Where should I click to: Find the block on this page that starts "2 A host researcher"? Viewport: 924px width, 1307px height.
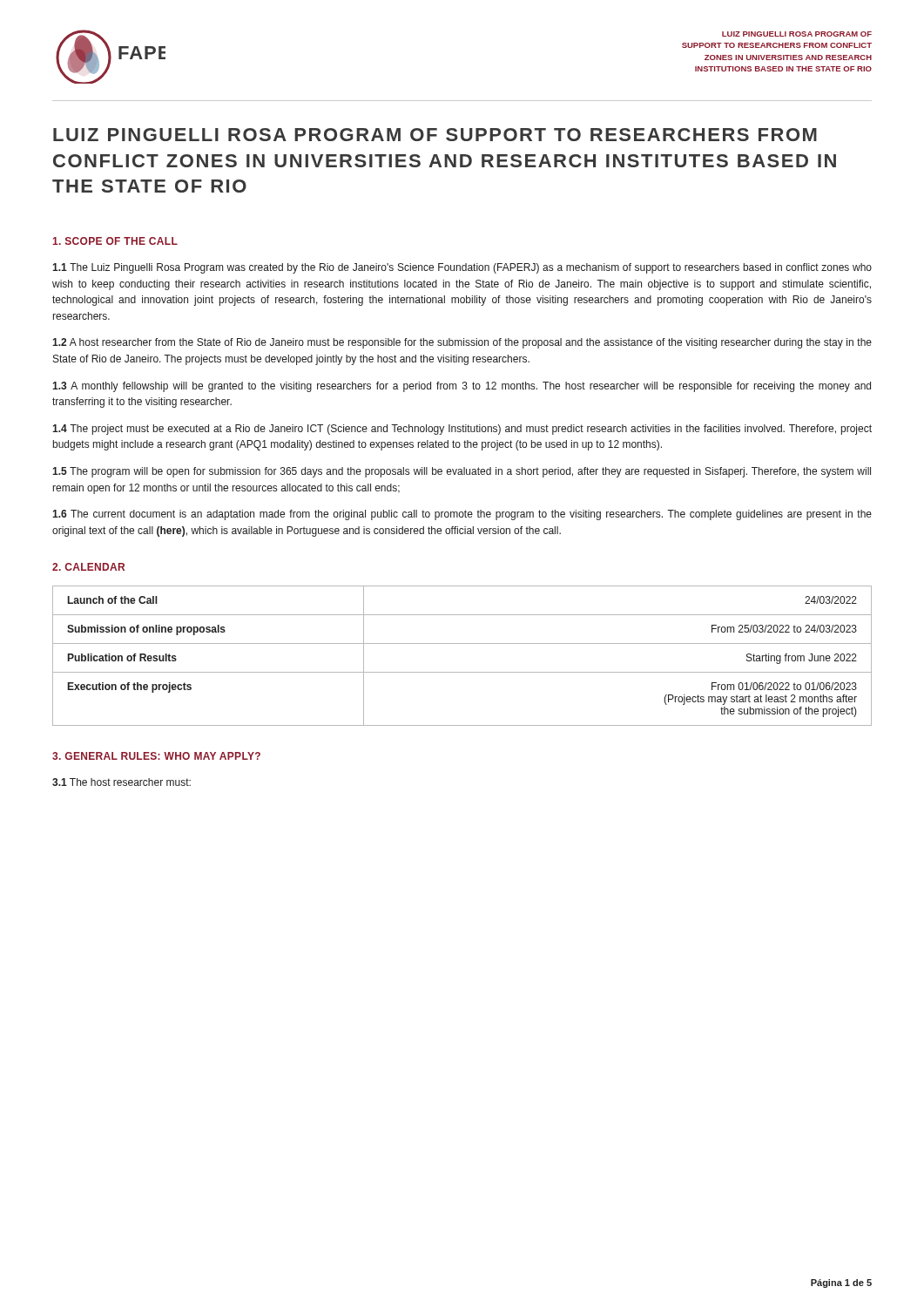pos(462,351)
